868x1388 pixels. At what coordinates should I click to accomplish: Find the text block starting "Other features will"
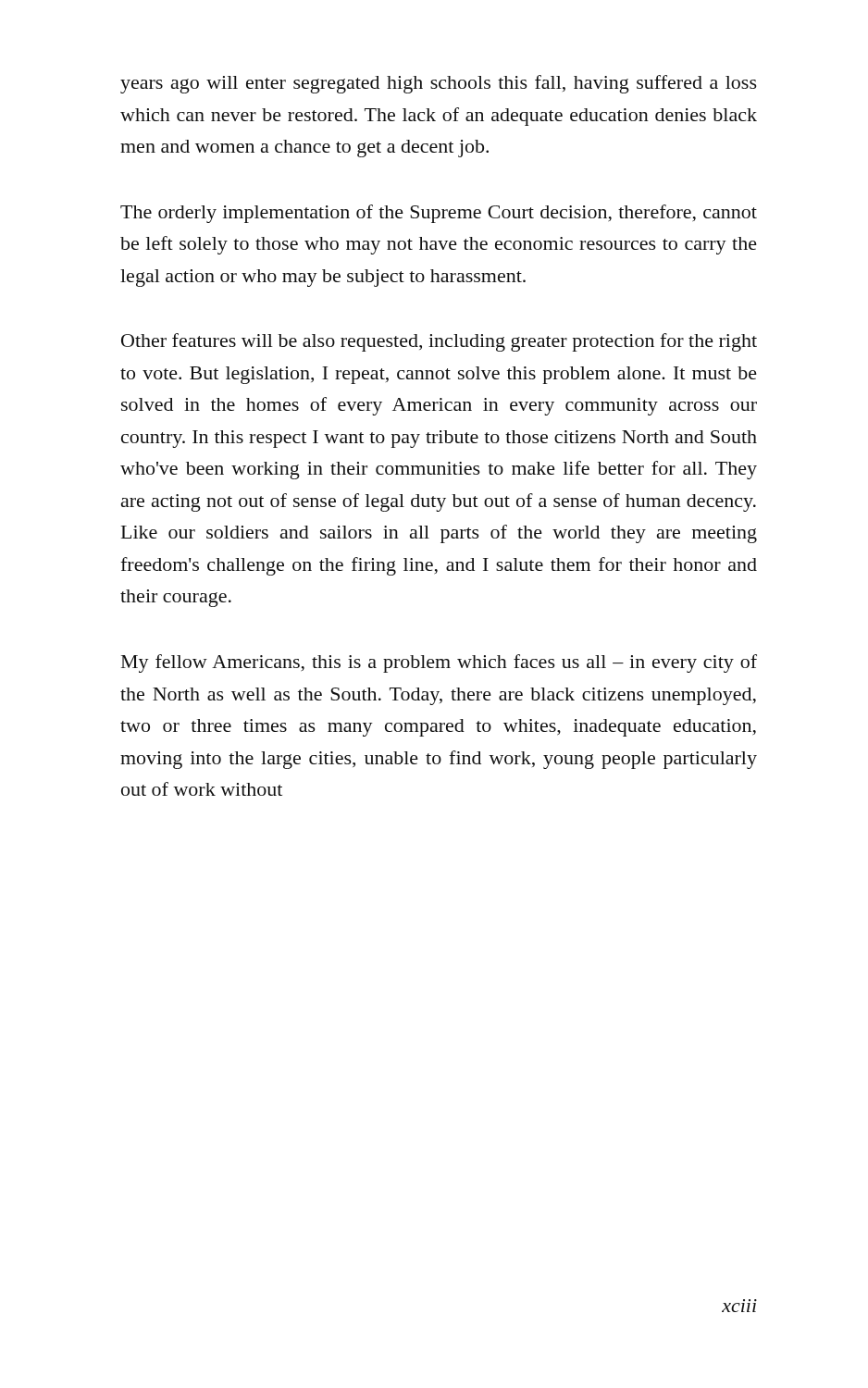[439, 468]
